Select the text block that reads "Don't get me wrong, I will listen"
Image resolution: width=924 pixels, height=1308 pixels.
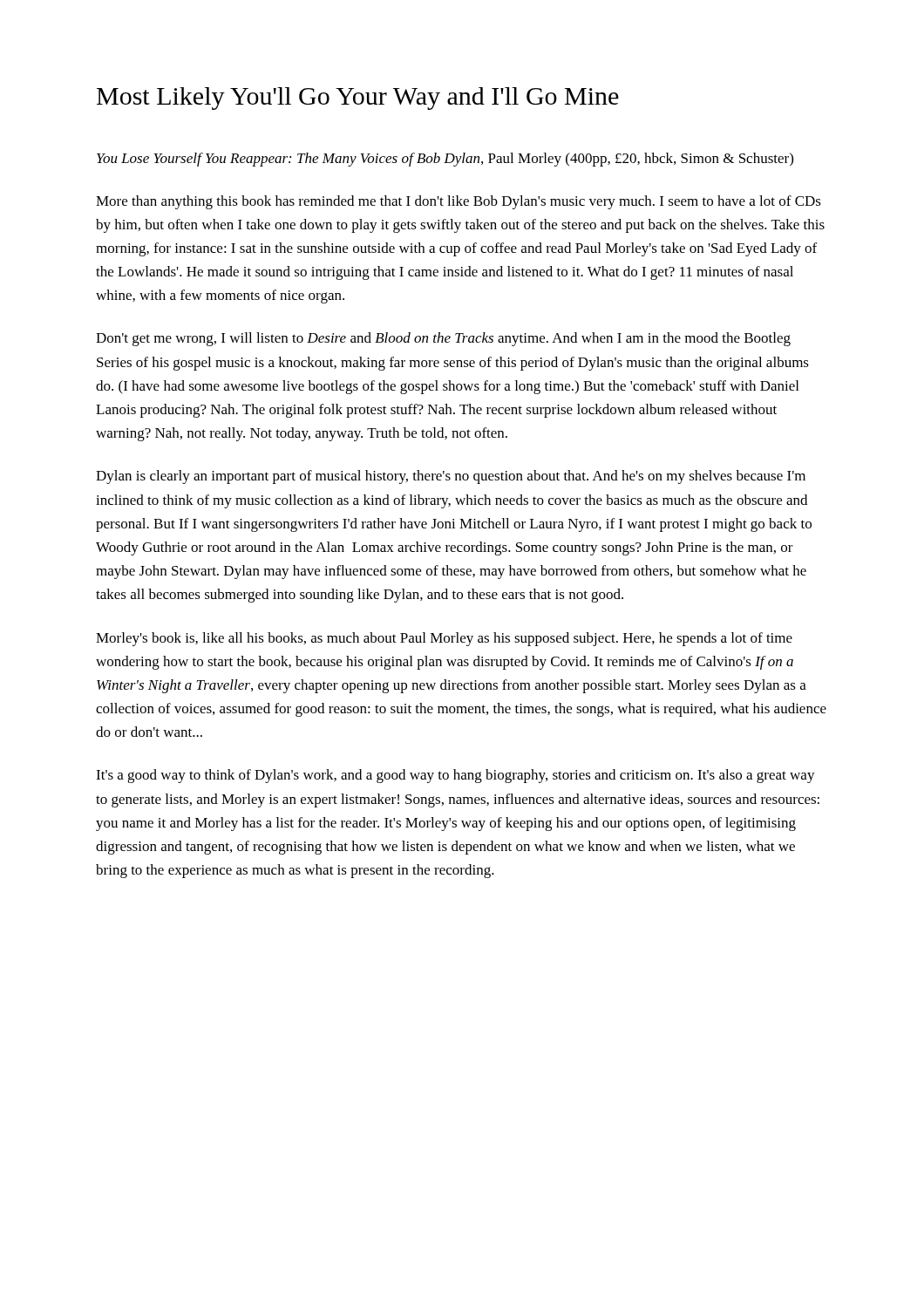coord(452,386)
